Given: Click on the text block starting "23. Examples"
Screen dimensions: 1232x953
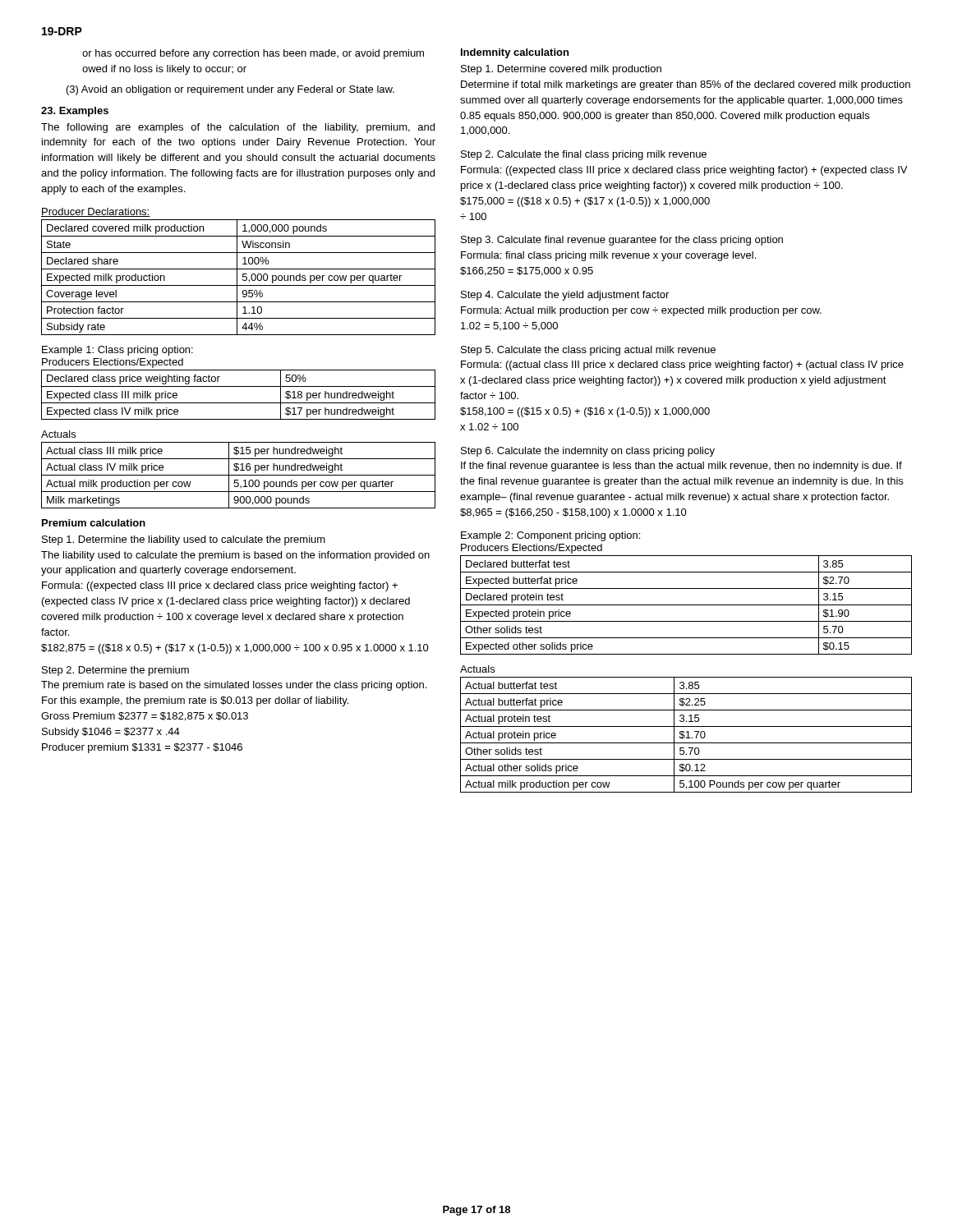Looking at the screenshot, I should (75, 110).
